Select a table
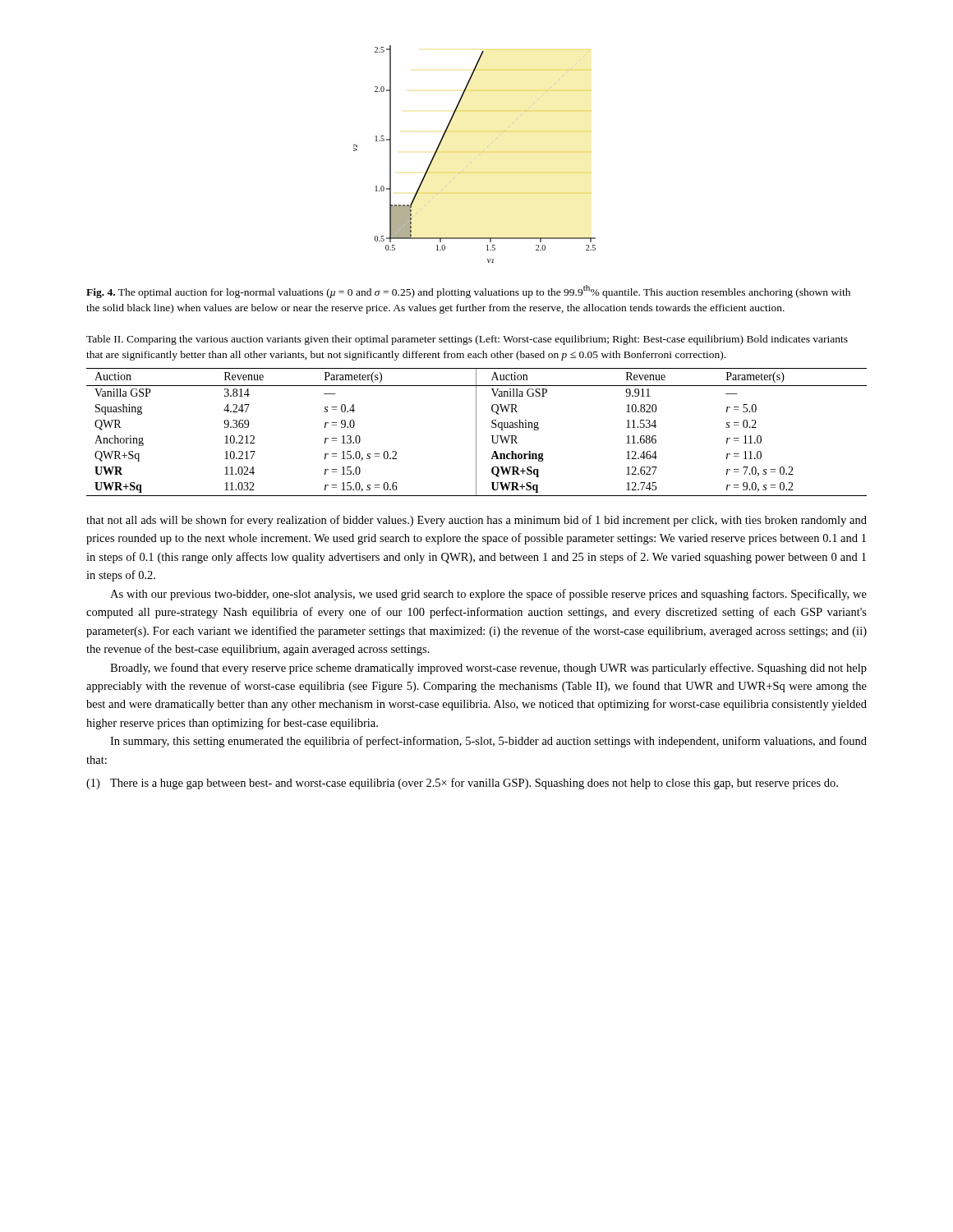 pyautogui.click(x=476, y=432)
